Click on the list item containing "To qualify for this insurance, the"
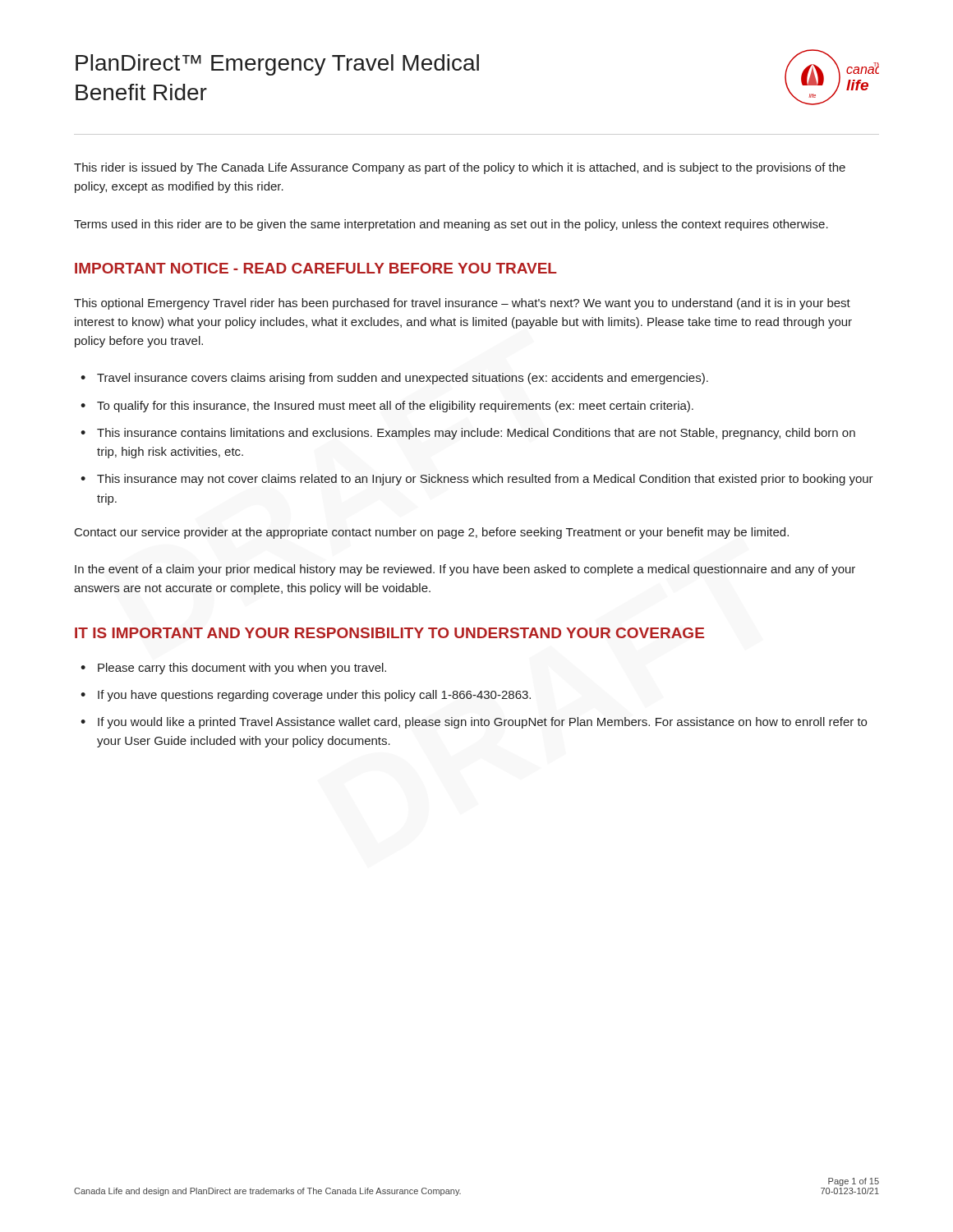The height and width of the screenshot is (1232, 953). pos(396,405)
